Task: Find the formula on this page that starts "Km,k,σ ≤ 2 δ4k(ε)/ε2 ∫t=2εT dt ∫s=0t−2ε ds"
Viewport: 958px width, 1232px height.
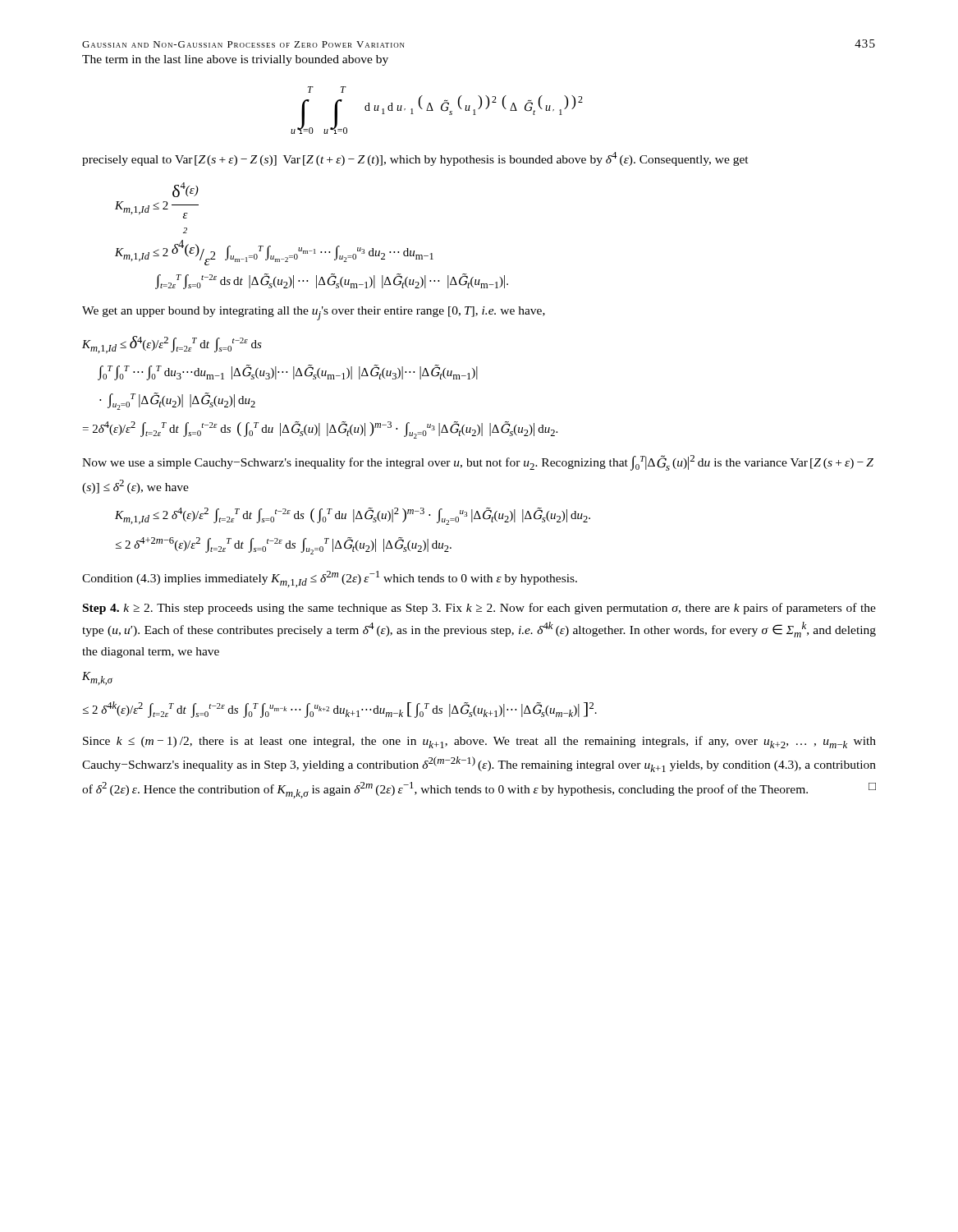Action: pos(479,695)
